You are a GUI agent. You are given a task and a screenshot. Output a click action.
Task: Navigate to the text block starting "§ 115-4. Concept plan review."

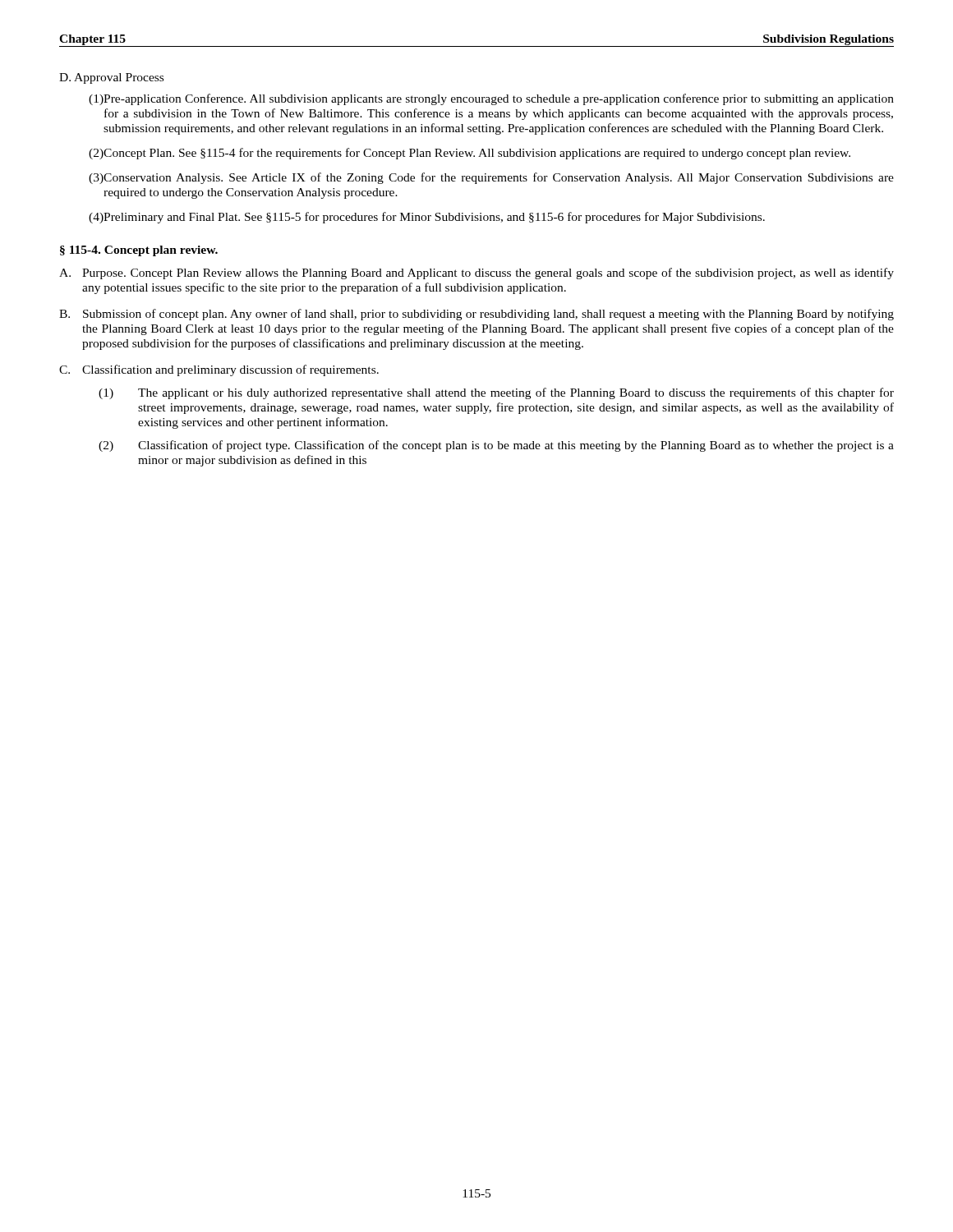click(x=139, y=249)
